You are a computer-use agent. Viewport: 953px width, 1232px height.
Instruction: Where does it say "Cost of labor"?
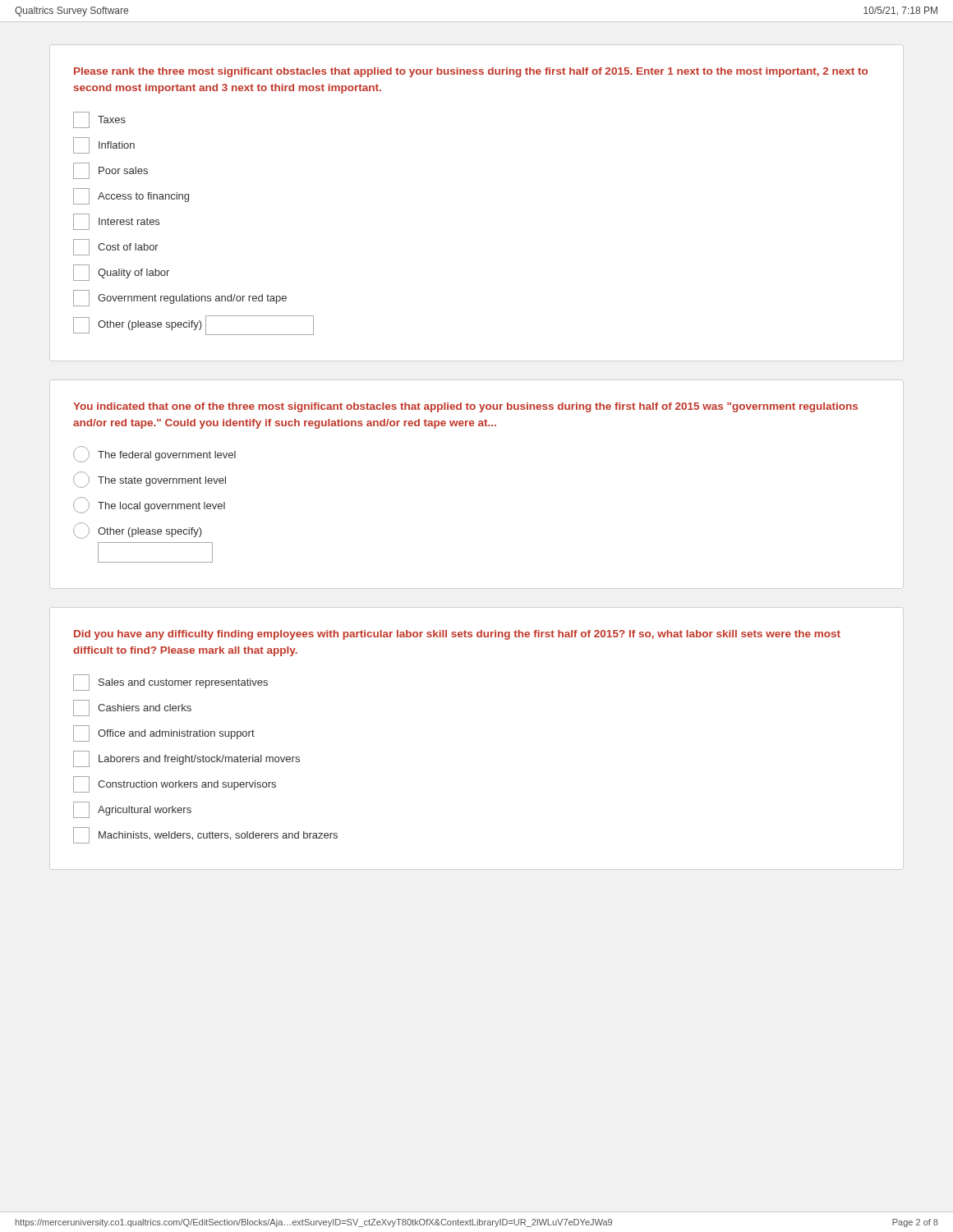(116, 247)
